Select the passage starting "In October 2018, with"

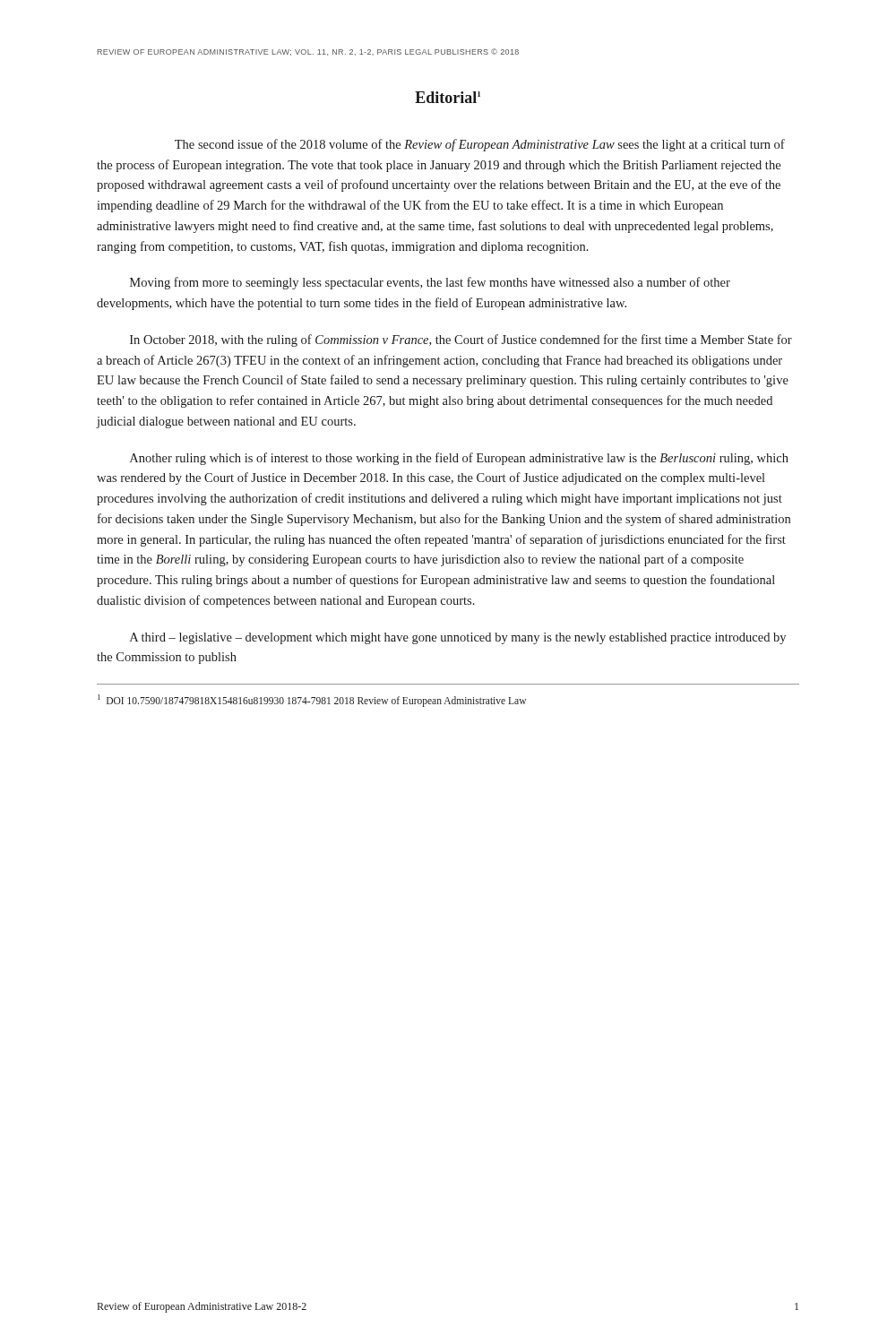(448, 381)
